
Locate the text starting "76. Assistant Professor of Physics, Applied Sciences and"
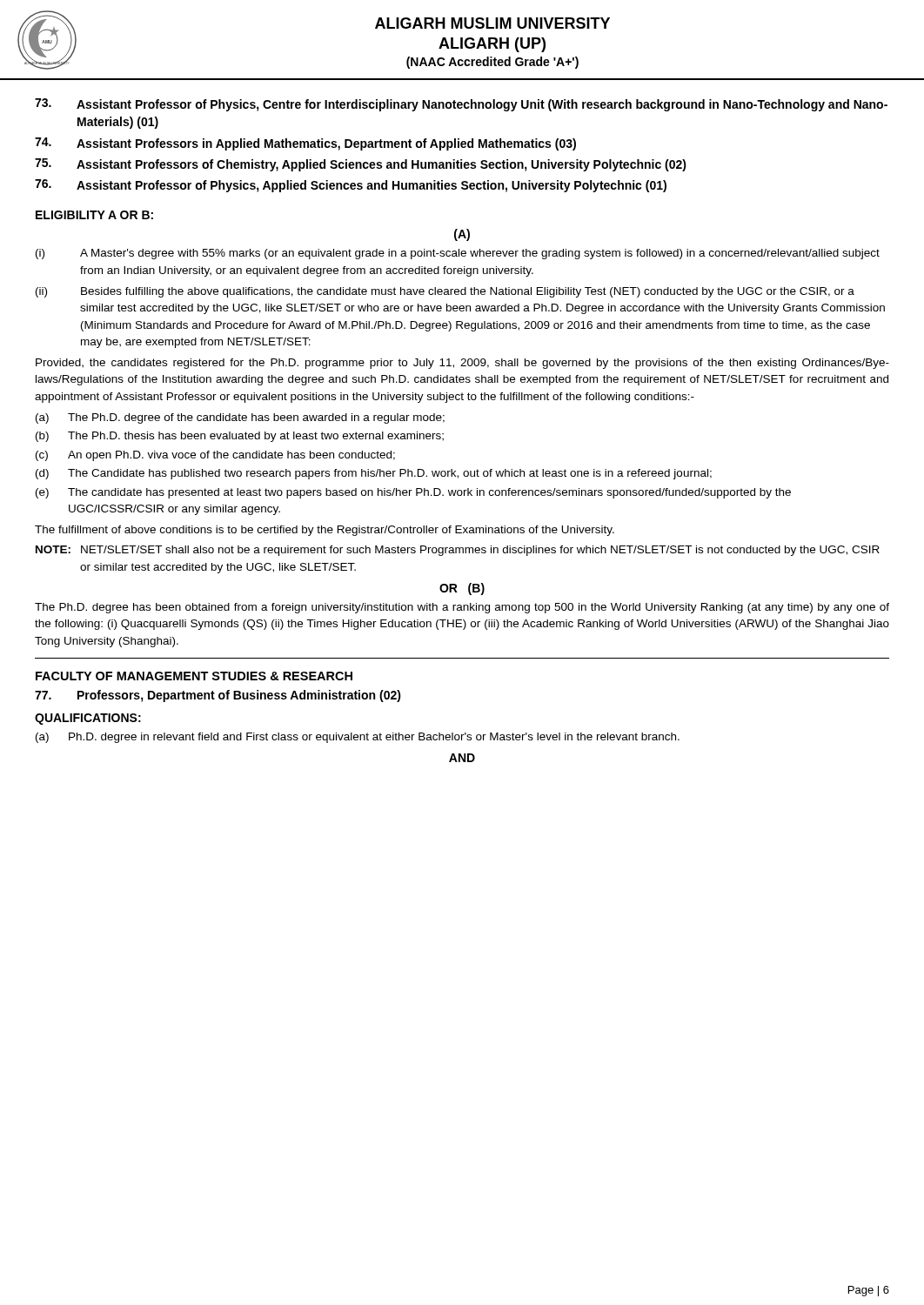pyautogui.click(x=351, y=186)
